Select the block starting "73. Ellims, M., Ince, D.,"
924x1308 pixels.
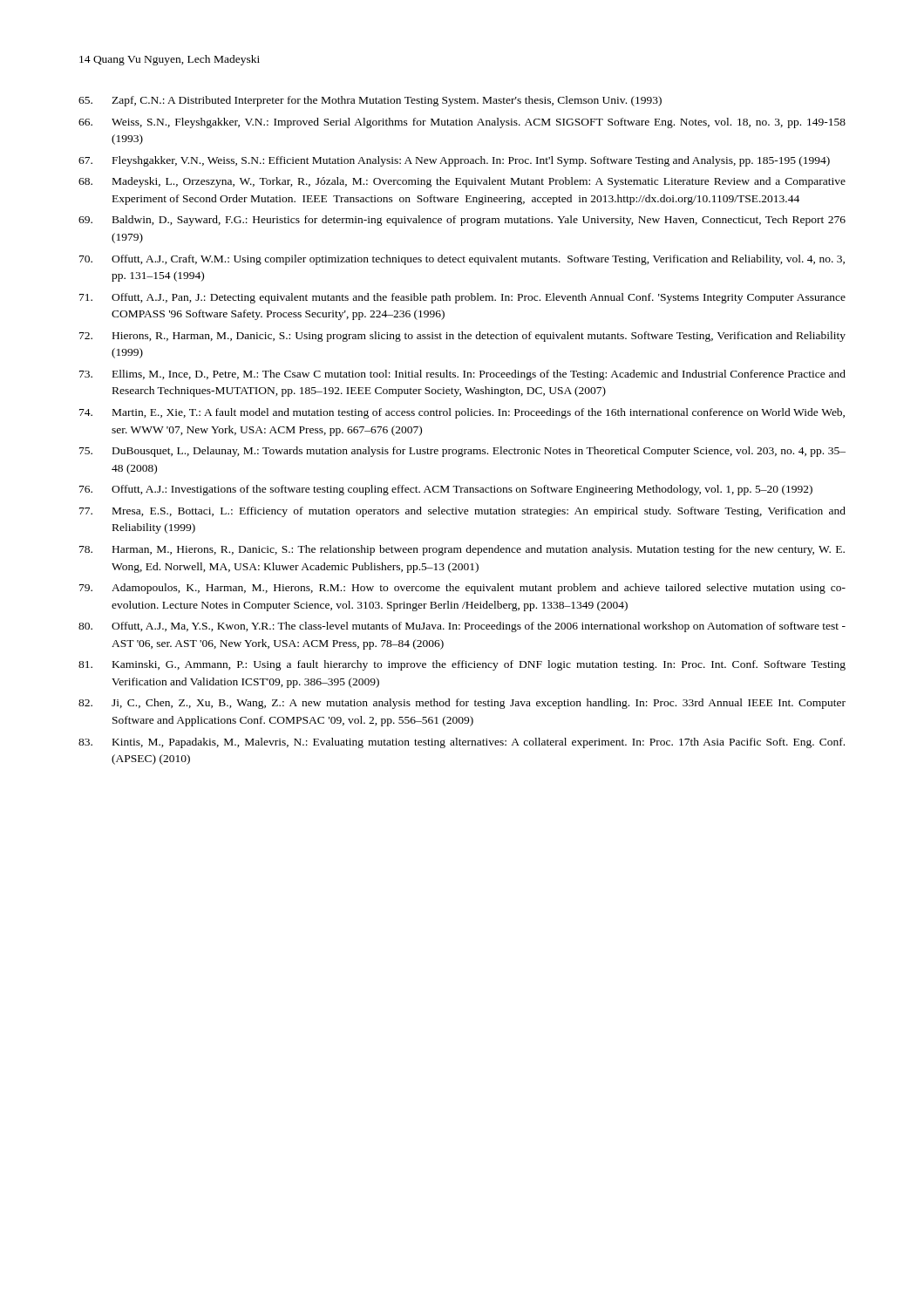(462, 382)
